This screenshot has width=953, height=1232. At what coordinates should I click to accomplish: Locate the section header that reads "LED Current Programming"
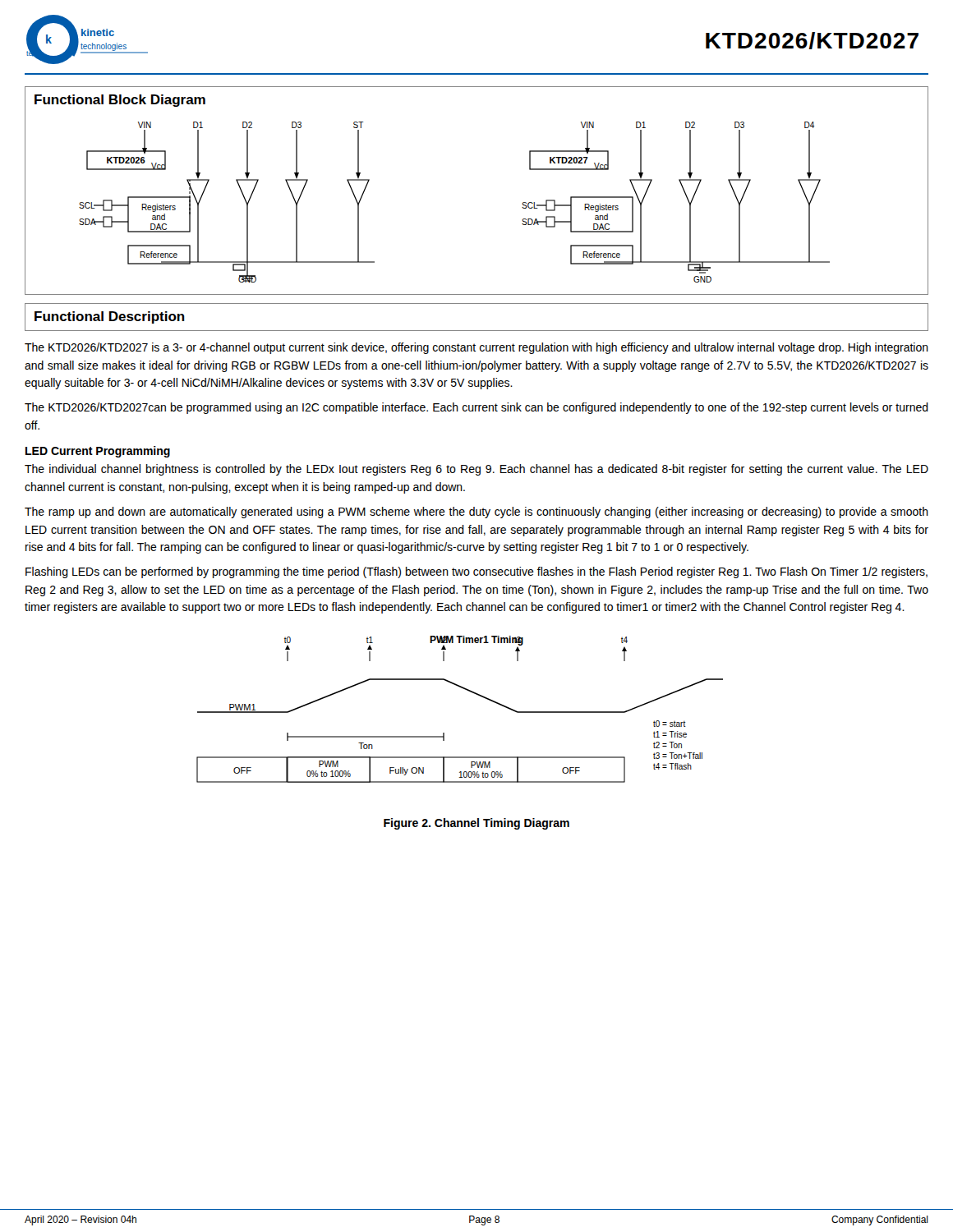[98, 451]
